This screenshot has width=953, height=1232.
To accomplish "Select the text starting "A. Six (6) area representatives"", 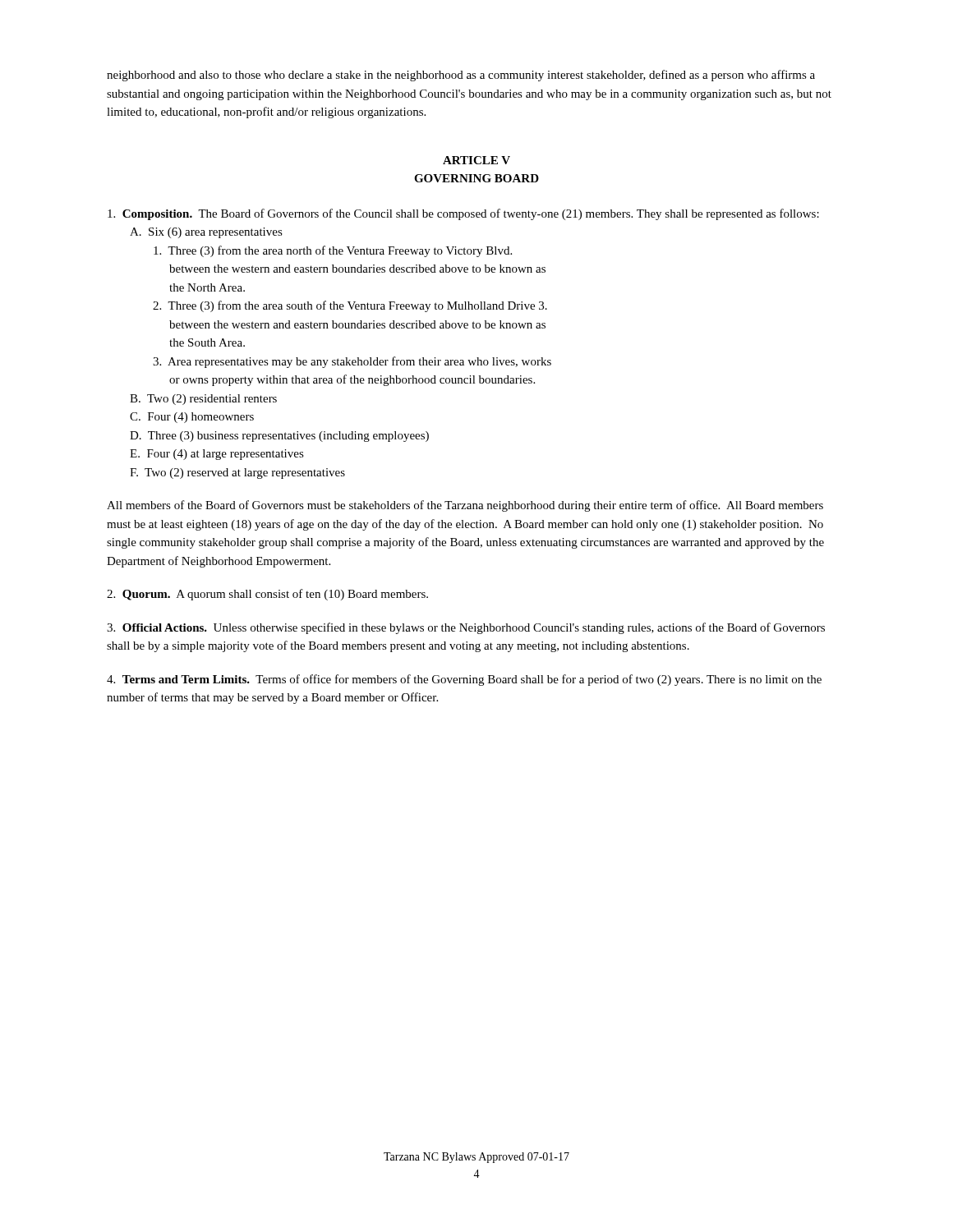I will point(206,232).
